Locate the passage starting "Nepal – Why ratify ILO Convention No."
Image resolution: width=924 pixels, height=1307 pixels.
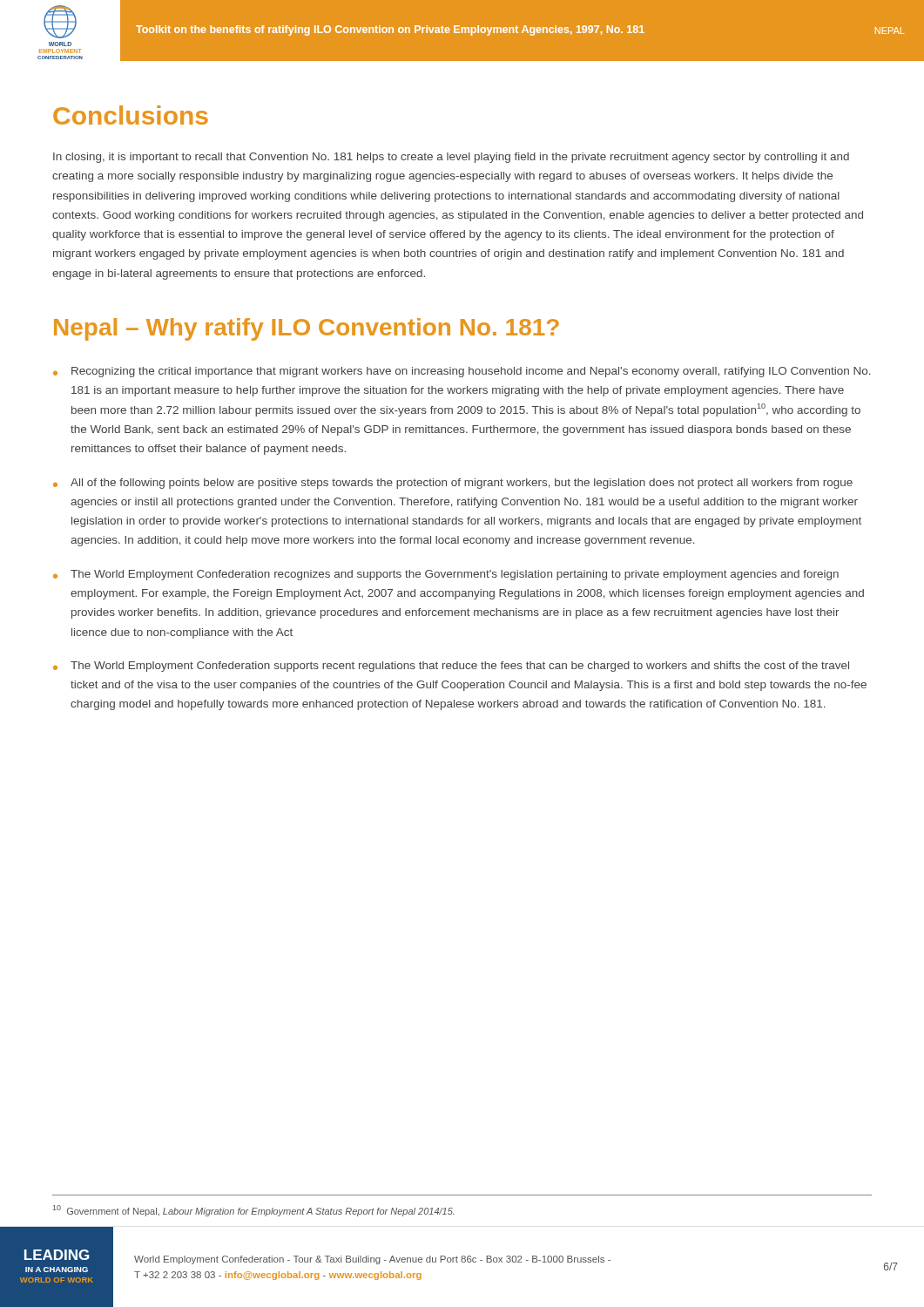pos(306,327)
